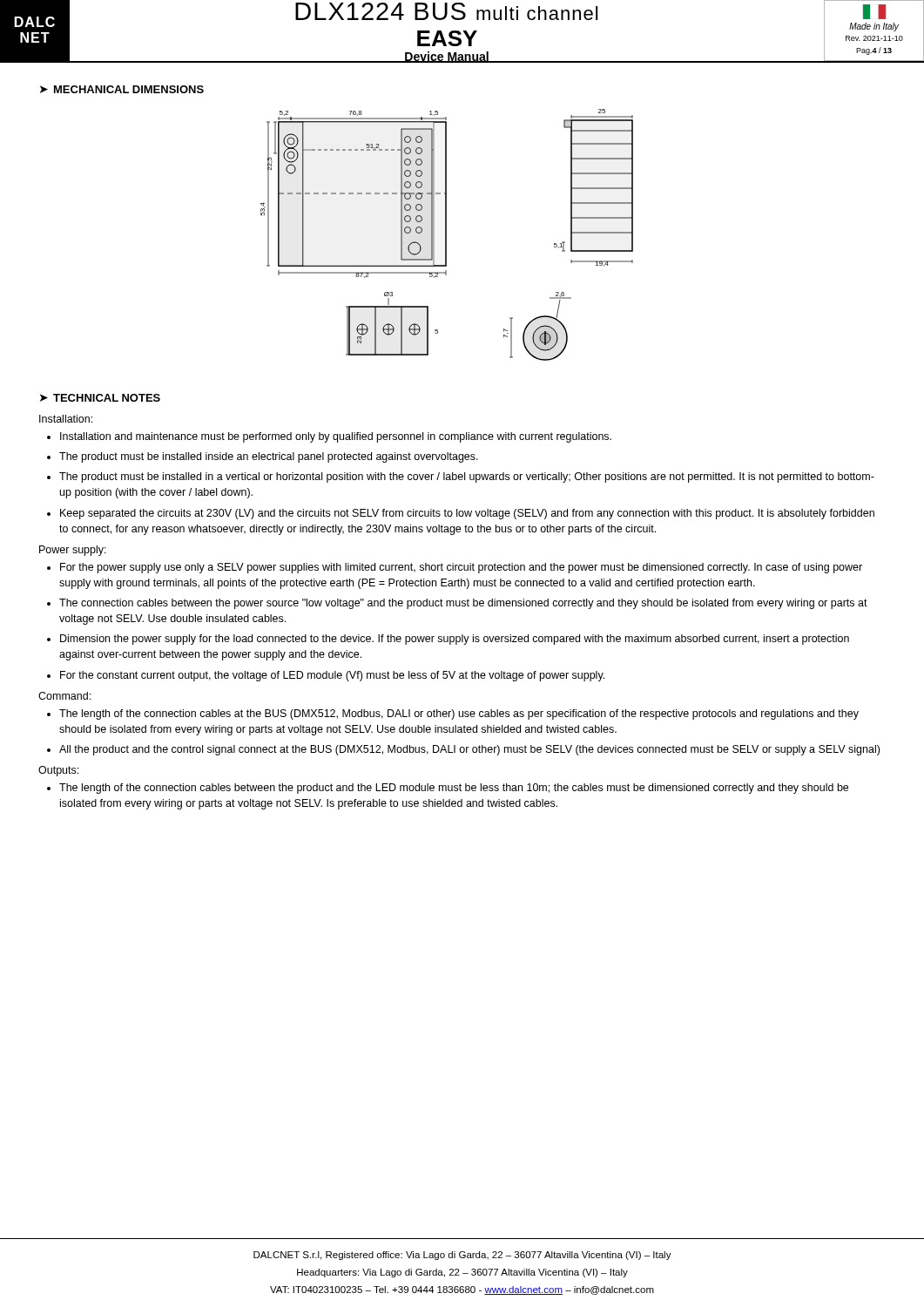Screen dimensions: 1307x924
Task: Find the list item with the text "All the product and"
Action: point(470,749)
